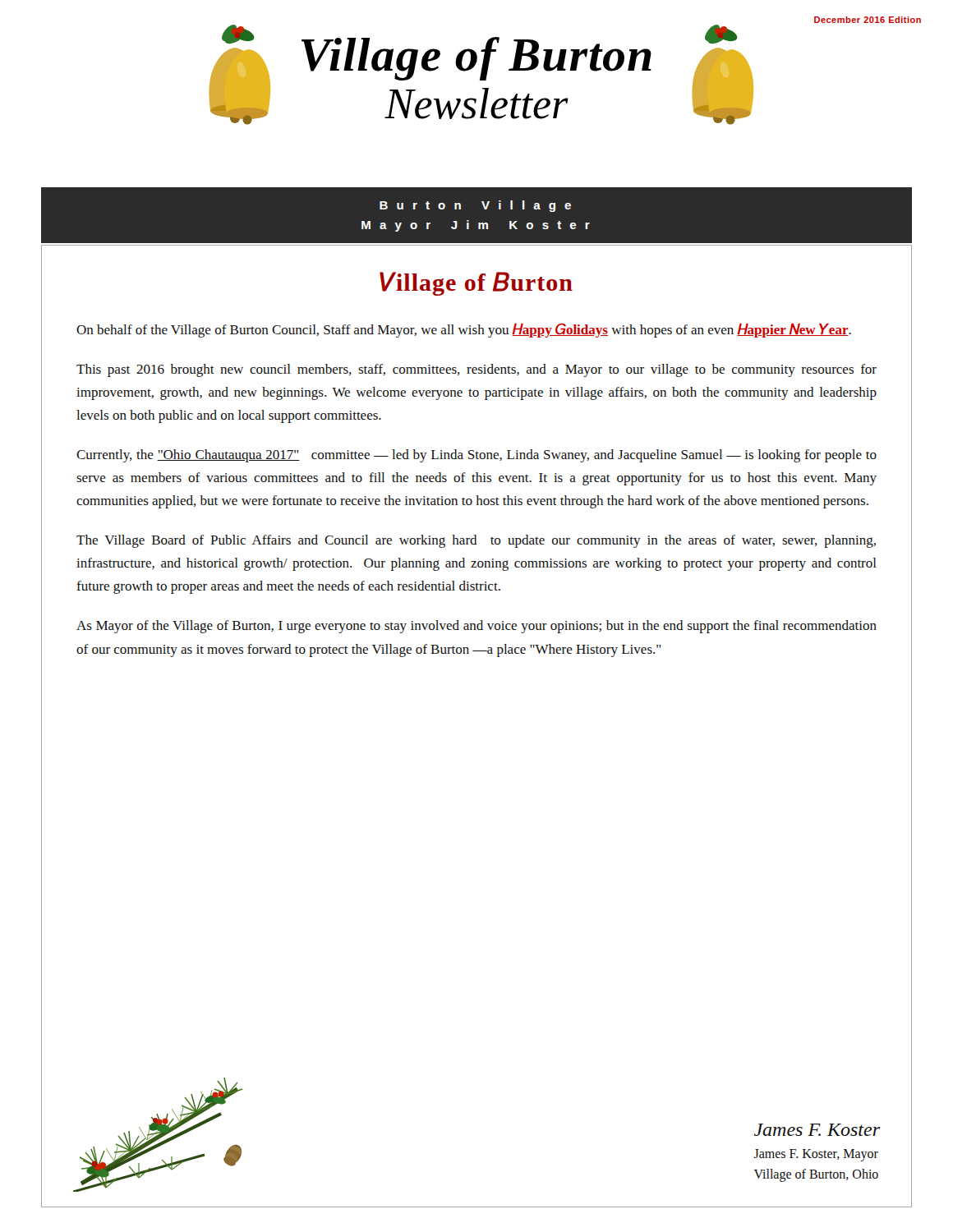The image size is (953, 1232).
Task: Select the text block containing "Currently, the "Ohio Chautauqua"
Action: coord(476,478)
